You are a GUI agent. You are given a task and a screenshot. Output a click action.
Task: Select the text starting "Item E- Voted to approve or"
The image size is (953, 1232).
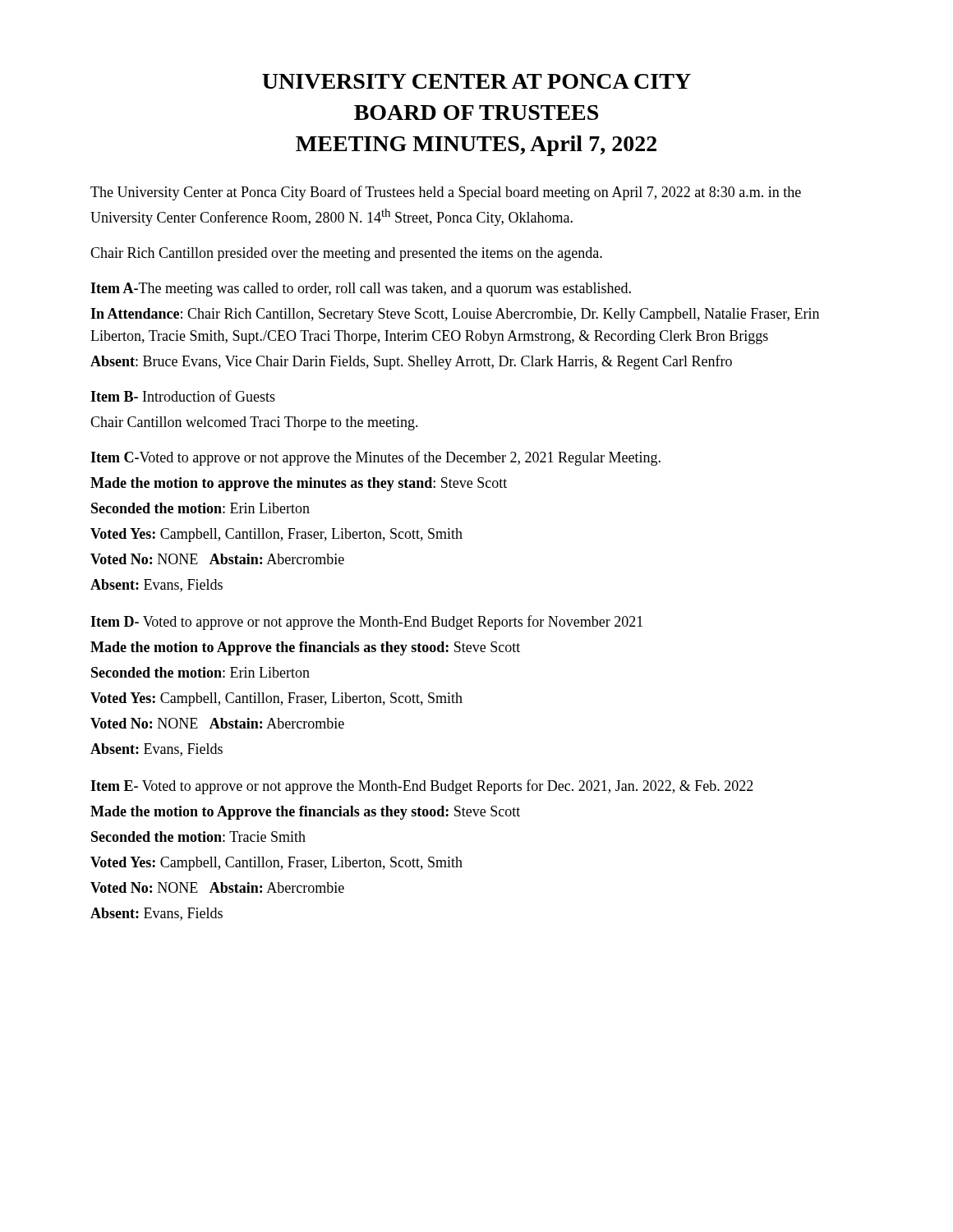pyautogui.click(x=422, y=787)
